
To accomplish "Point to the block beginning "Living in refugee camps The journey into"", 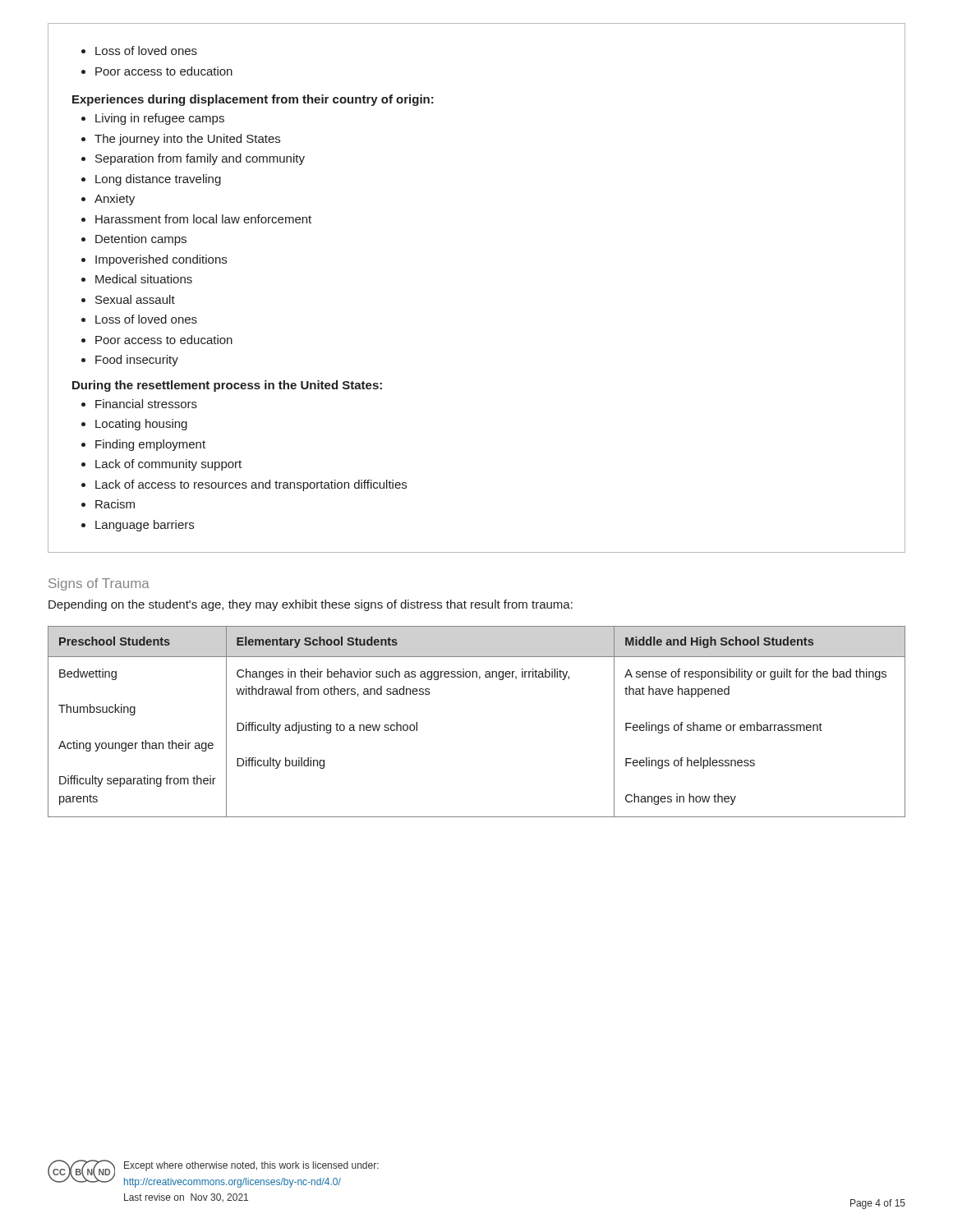I will tap(153, 119).
